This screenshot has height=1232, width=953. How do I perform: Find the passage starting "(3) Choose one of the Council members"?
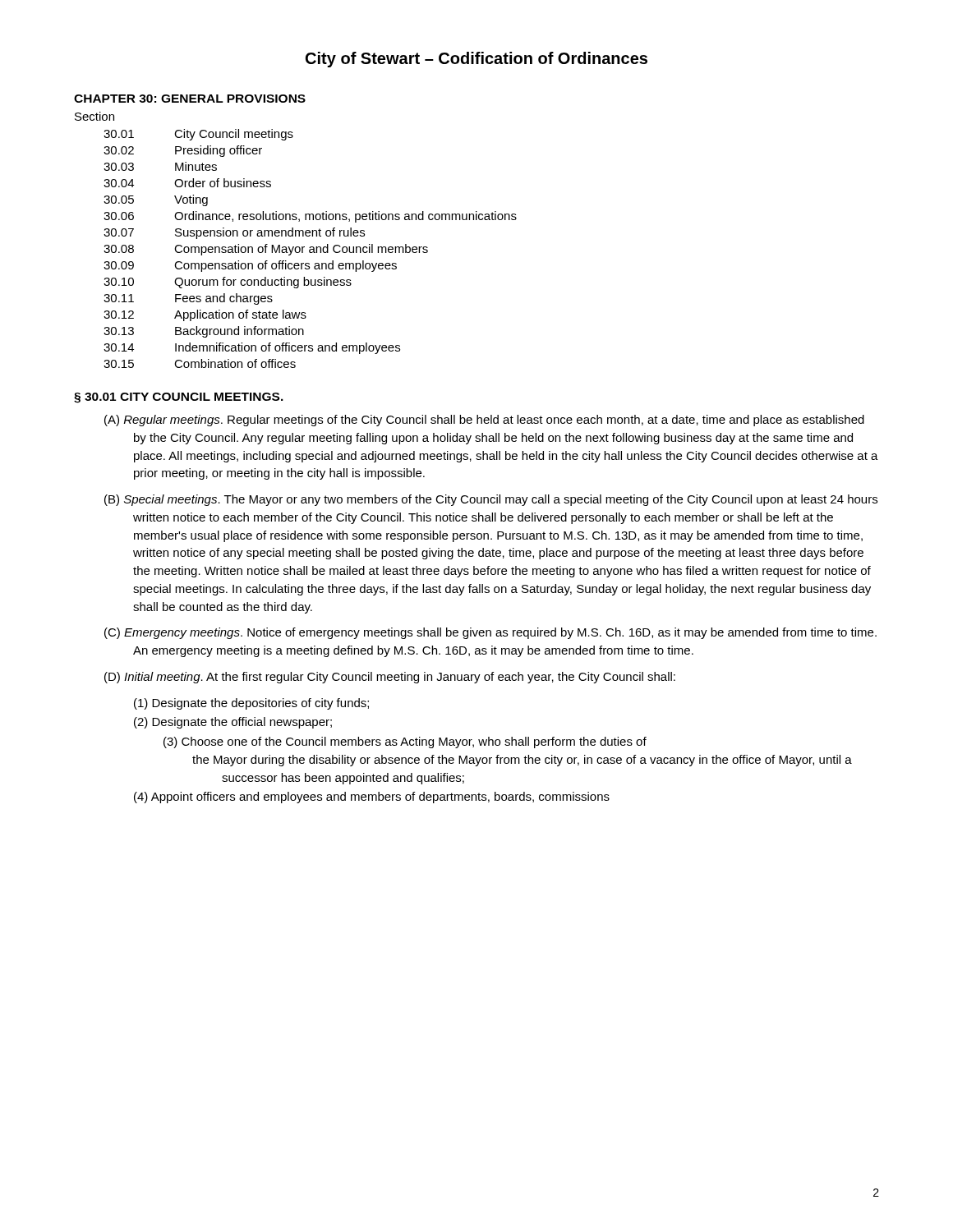[521, 760]
